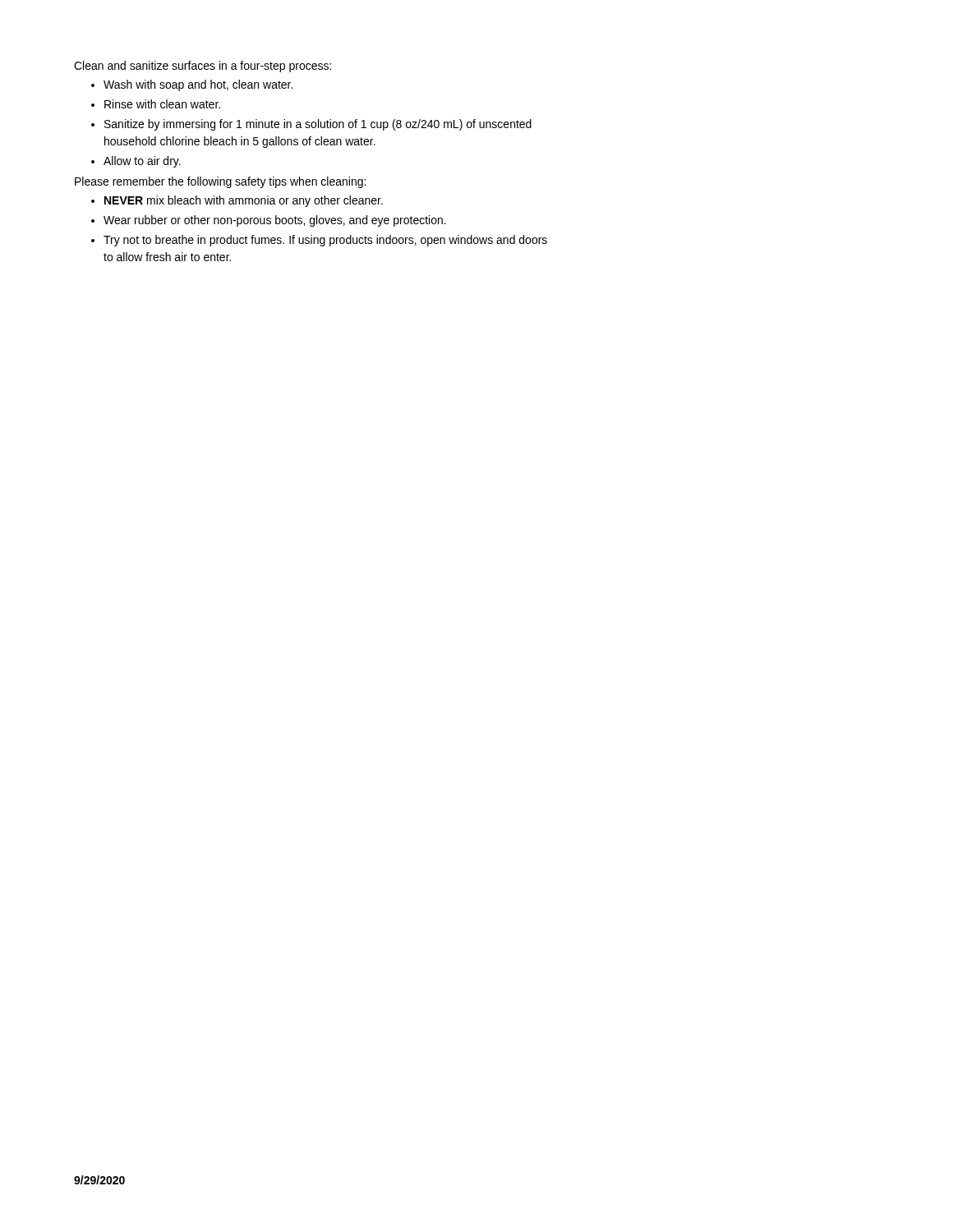This screenshot has width=953, height=1232.
Task: Locate the element starting "Sanitize by immersing"
Action: [318, 133]
